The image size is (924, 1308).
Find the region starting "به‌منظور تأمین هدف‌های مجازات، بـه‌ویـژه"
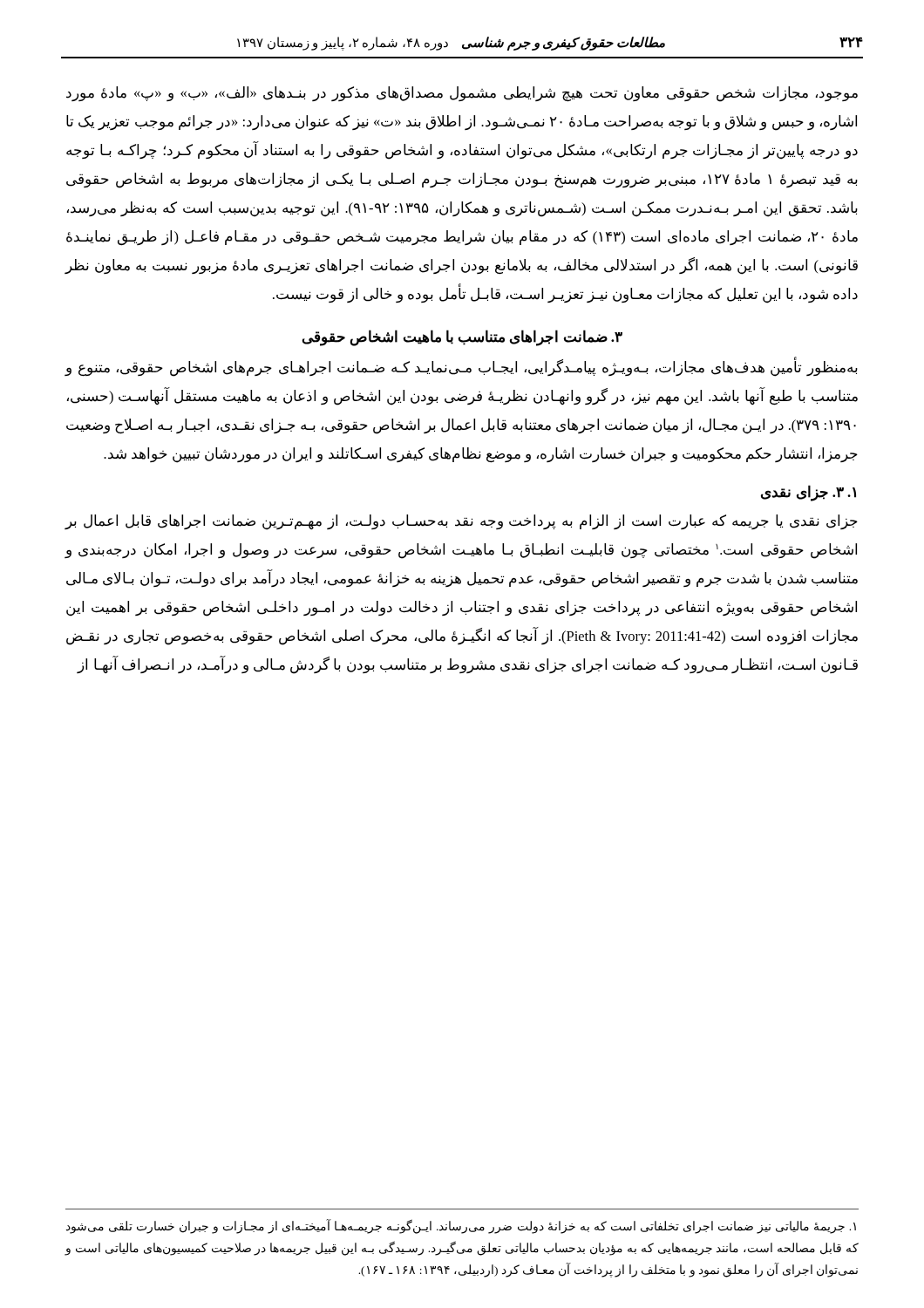[x=462, y=411]
